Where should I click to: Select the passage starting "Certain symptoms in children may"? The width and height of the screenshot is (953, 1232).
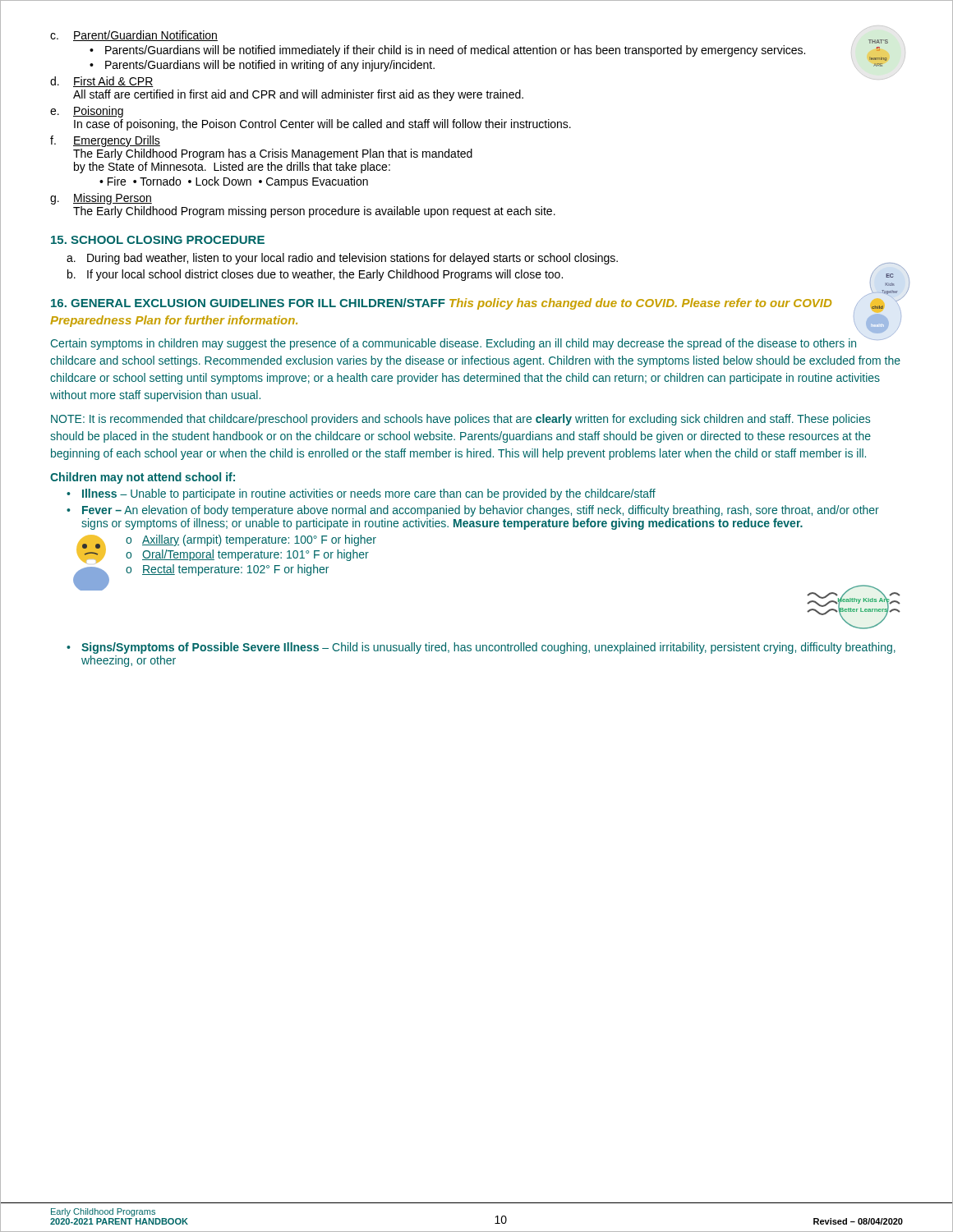(475, 369)
